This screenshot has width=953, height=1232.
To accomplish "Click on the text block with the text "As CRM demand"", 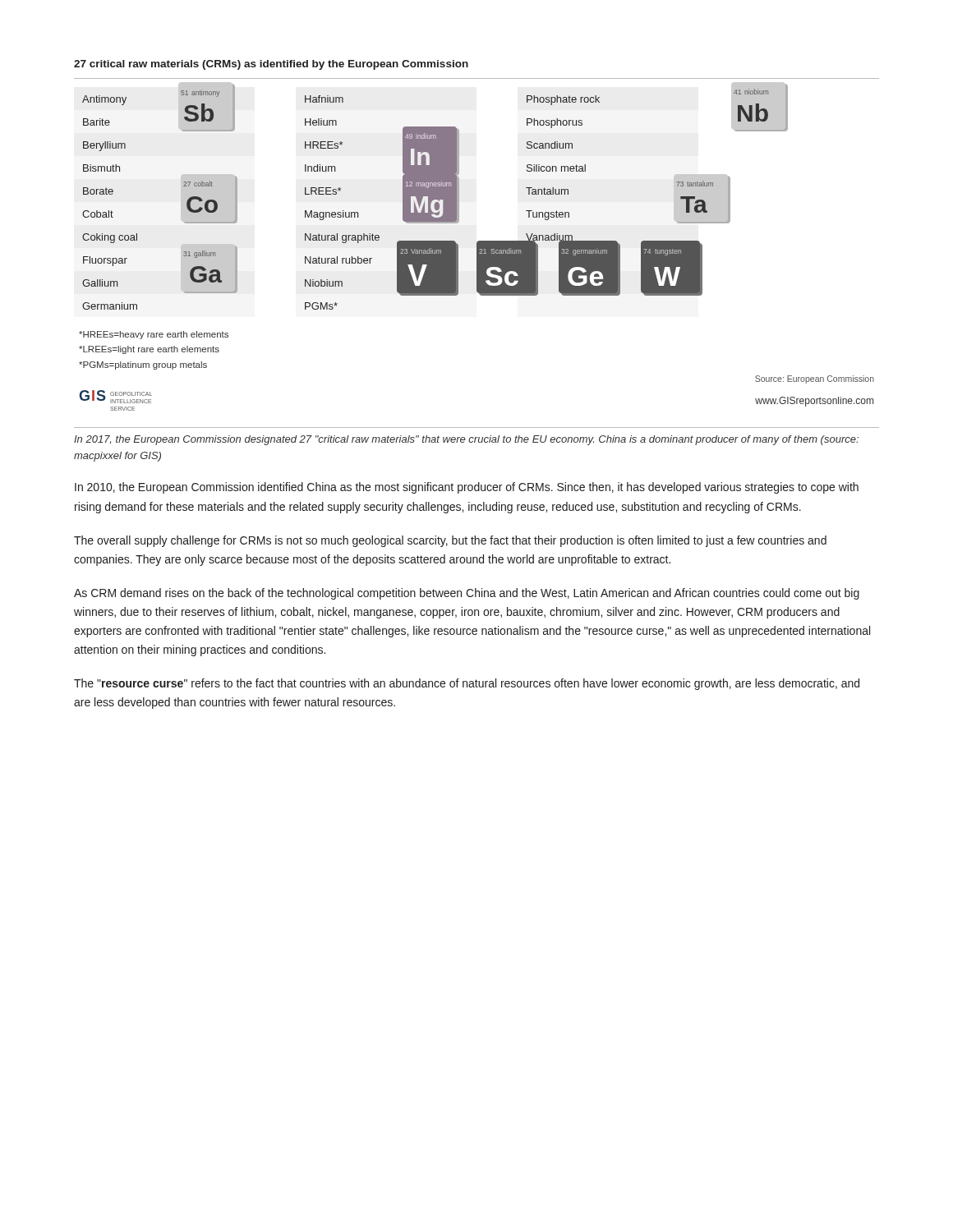I will [x=472, y=621].
